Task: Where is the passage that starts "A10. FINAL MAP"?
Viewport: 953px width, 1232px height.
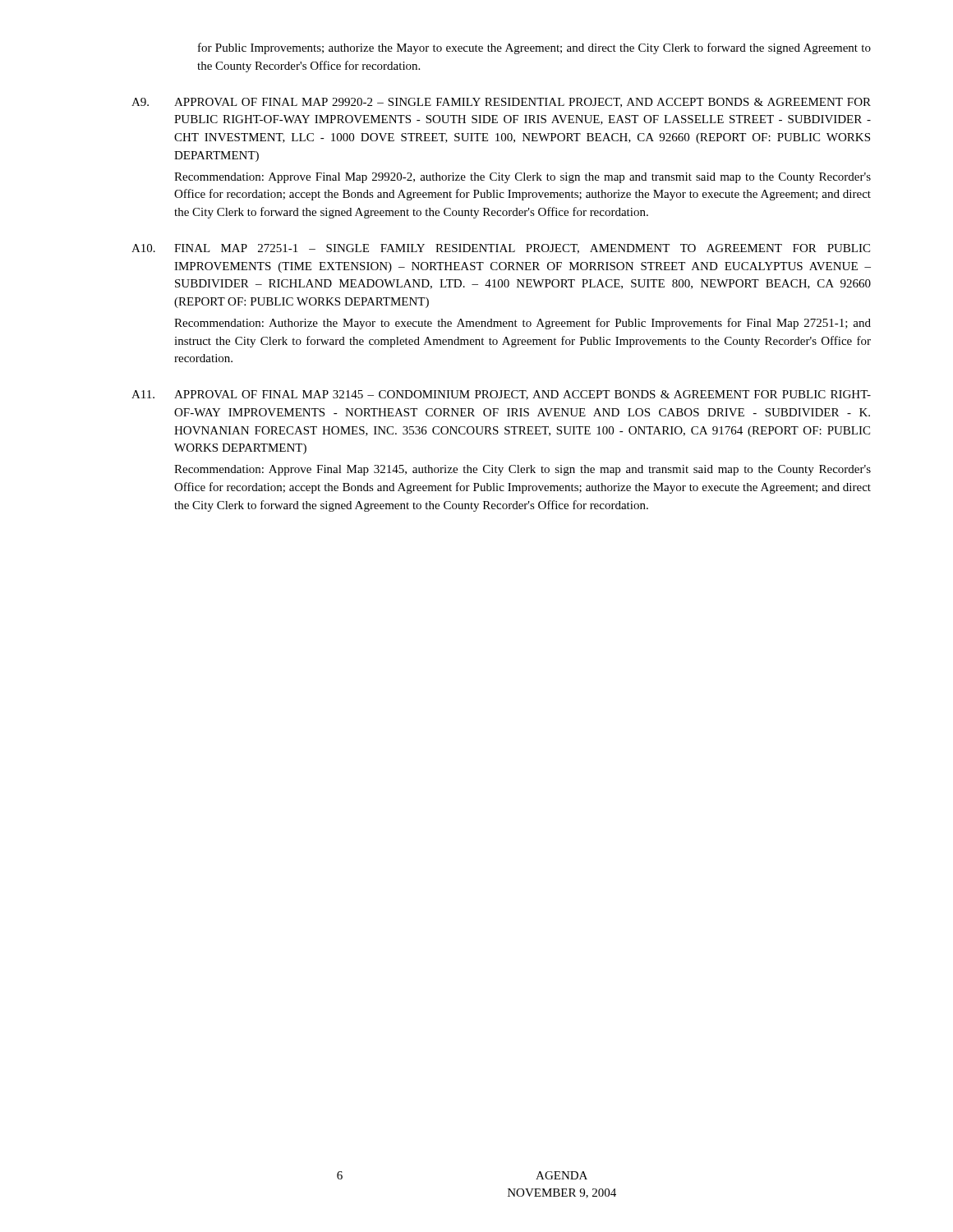Action: point(501,249)
